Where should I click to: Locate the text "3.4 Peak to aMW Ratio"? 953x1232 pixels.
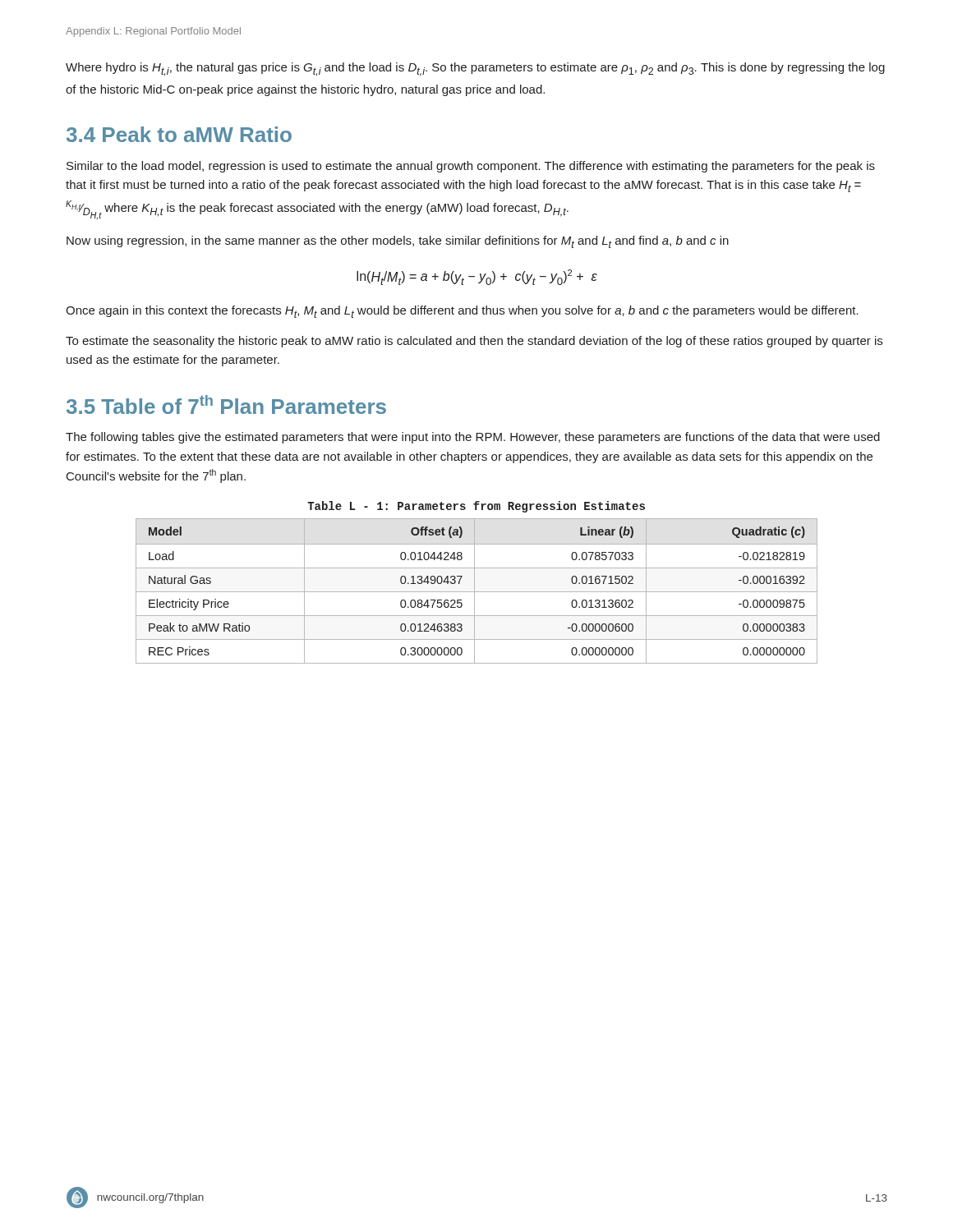coord(179,134)
